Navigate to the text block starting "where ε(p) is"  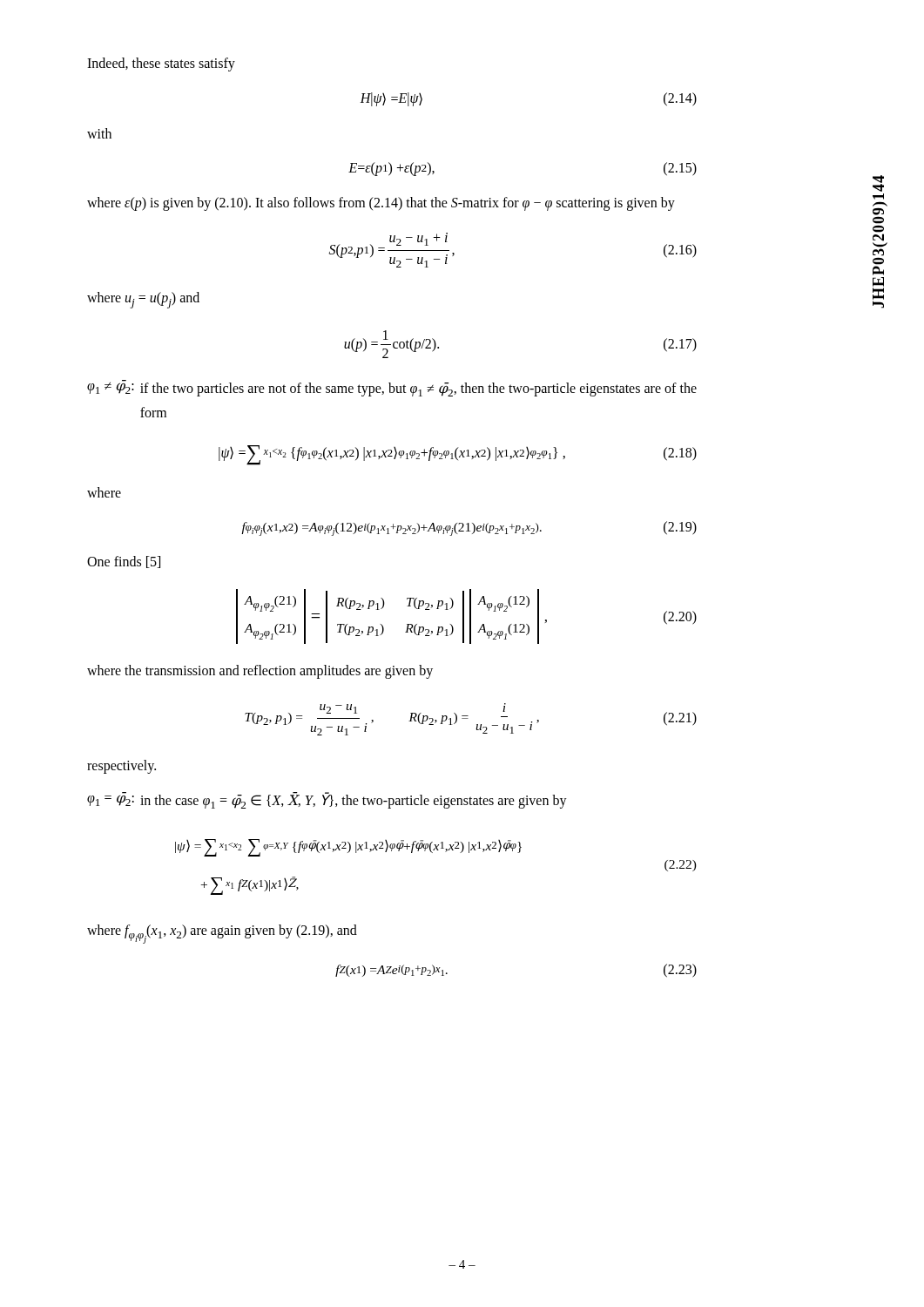point(392,203)
